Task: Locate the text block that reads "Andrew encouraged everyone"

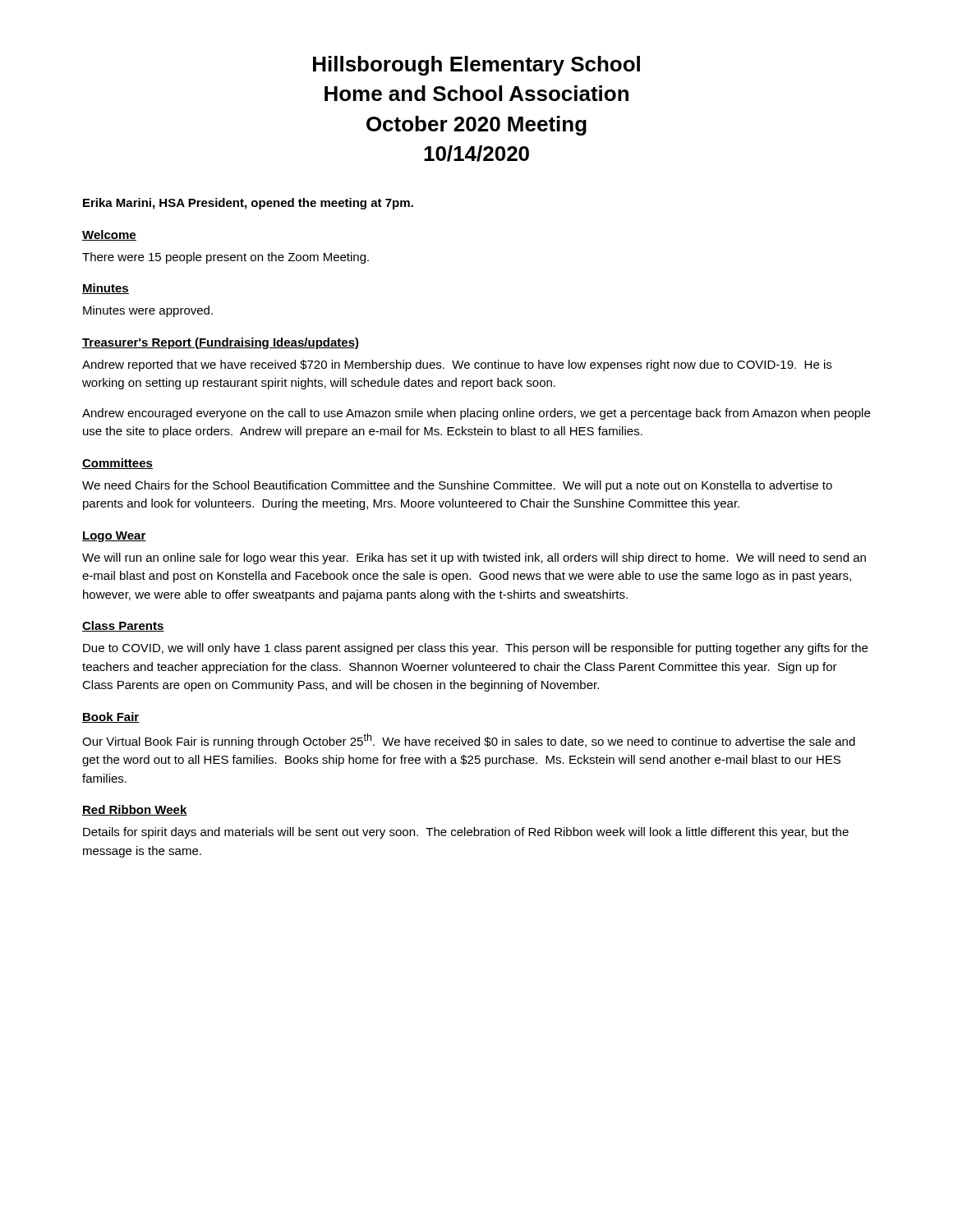Action: point(476,422)
